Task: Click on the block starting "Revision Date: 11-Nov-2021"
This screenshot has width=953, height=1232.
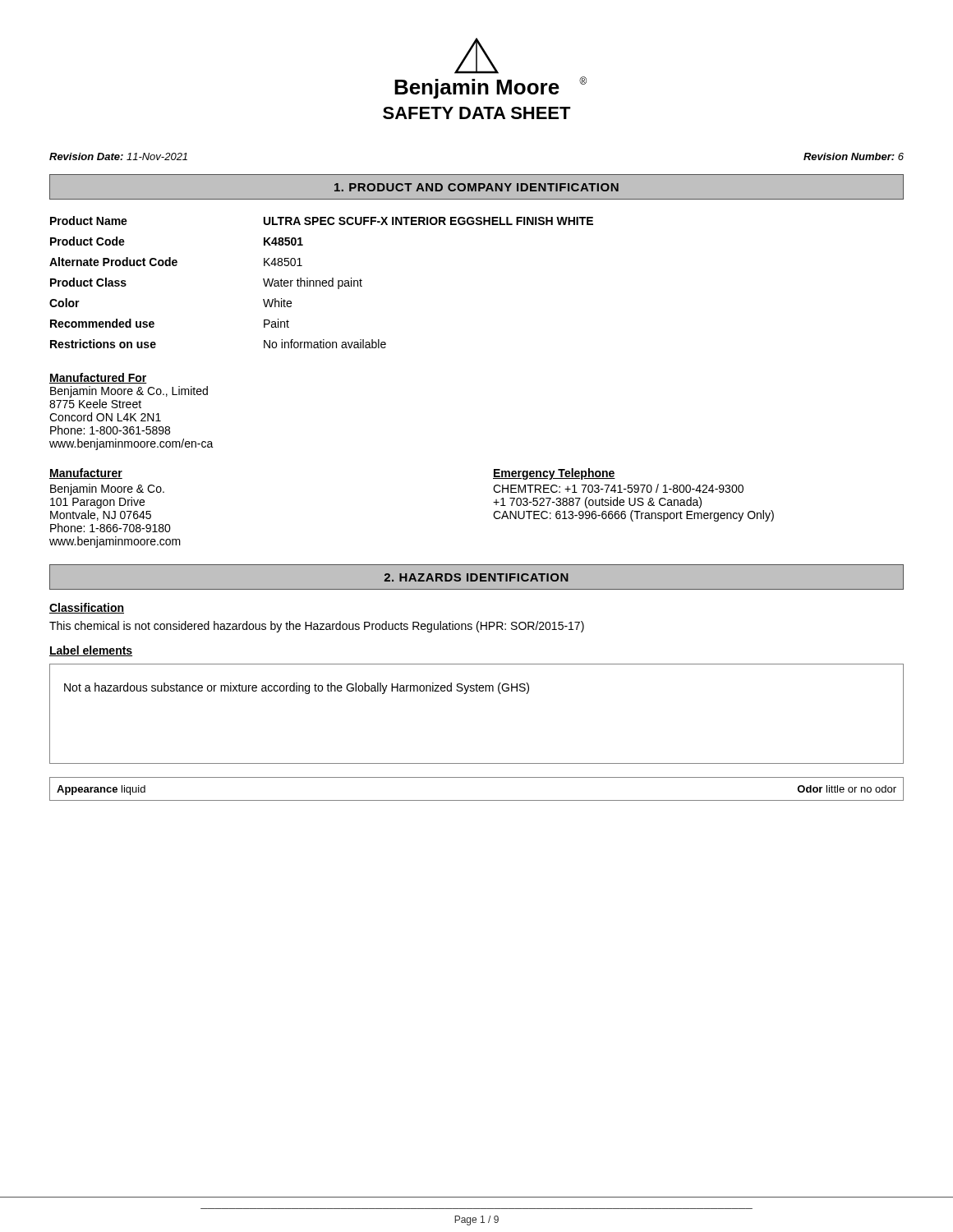Action: [119, 156]
